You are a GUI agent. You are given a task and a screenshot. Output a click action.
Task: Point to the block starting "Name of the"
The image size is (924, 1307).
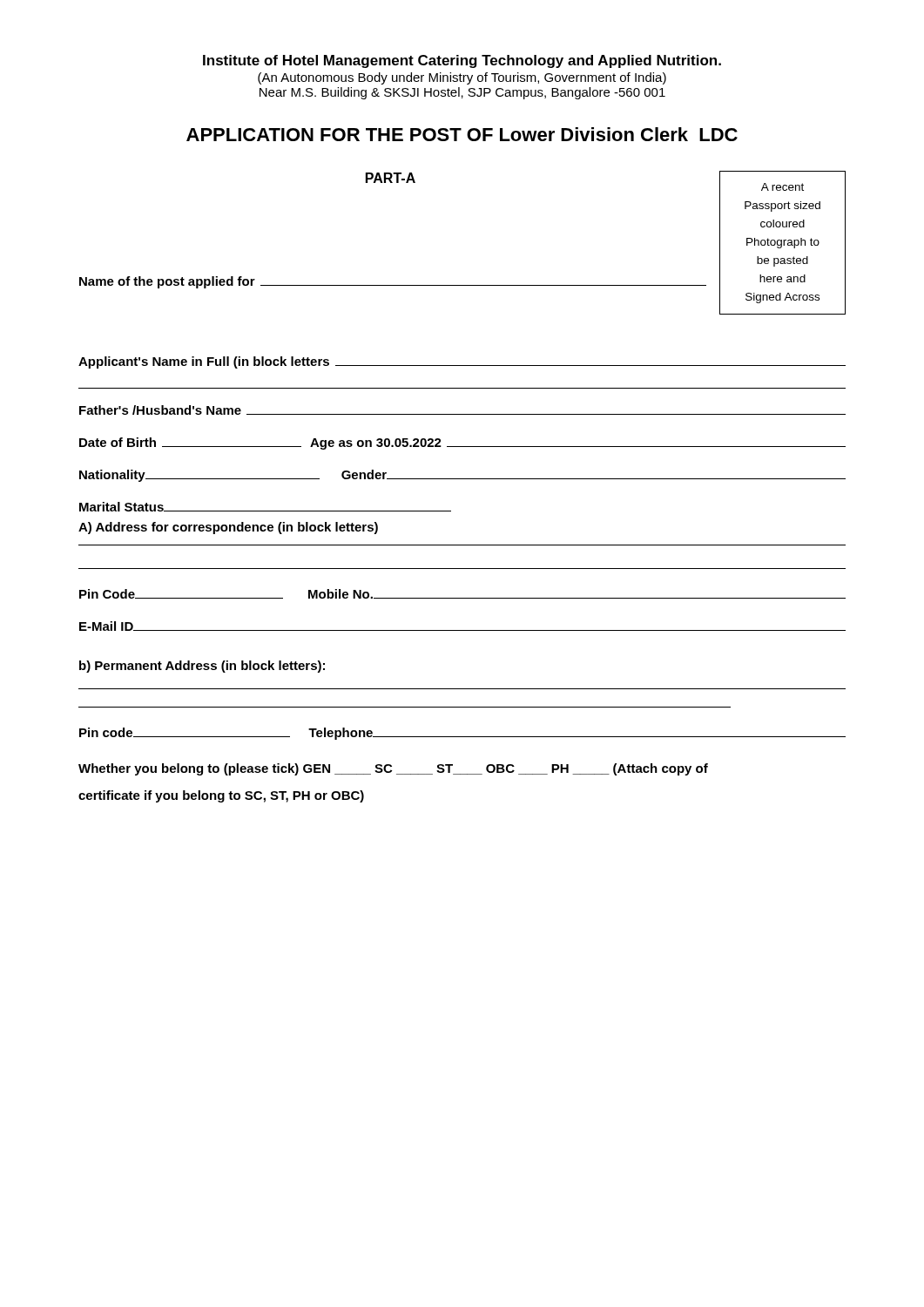click(392, 281)
